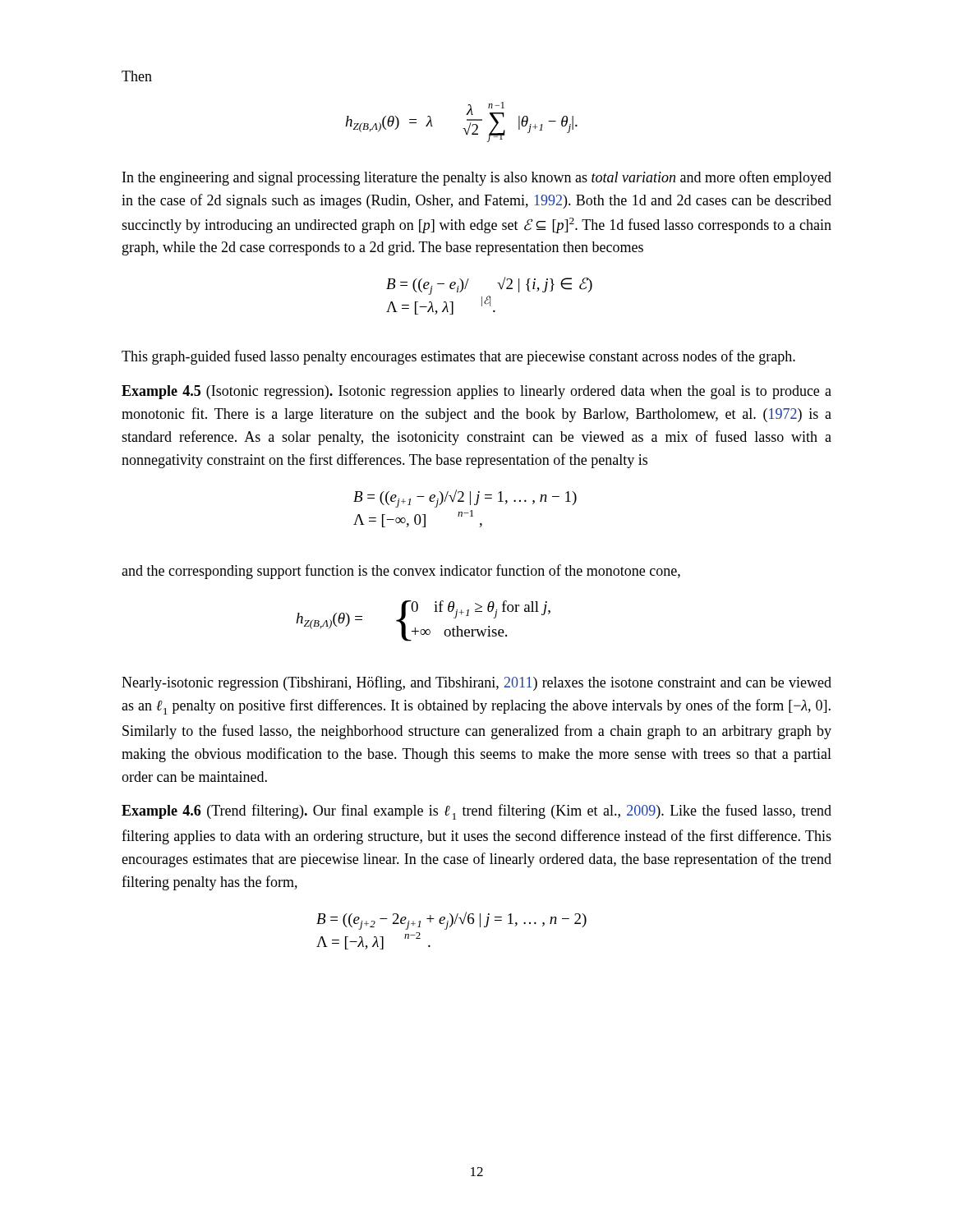The width and height of the screenshot is (953, 1232).
Task: Where is the formula that starts "hZ(B,Λ)(θ) = λ λ √2 ∑ j =1"?
Action: coord(476,121)
